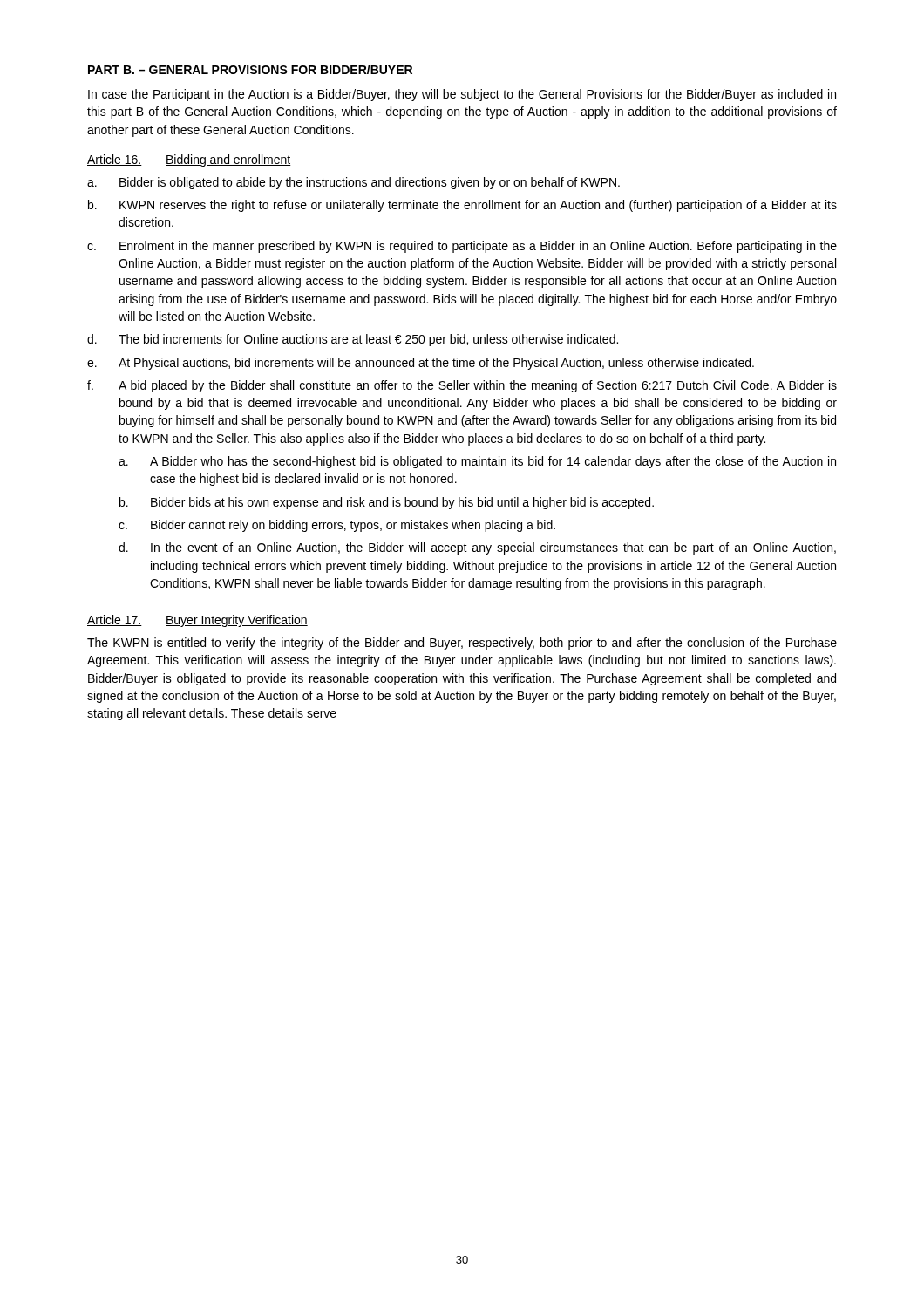Select the list item containing "d. The bid"
The width and height of the screenshot is (924, 1308).
pyautogui.click(x=462, y=340)
